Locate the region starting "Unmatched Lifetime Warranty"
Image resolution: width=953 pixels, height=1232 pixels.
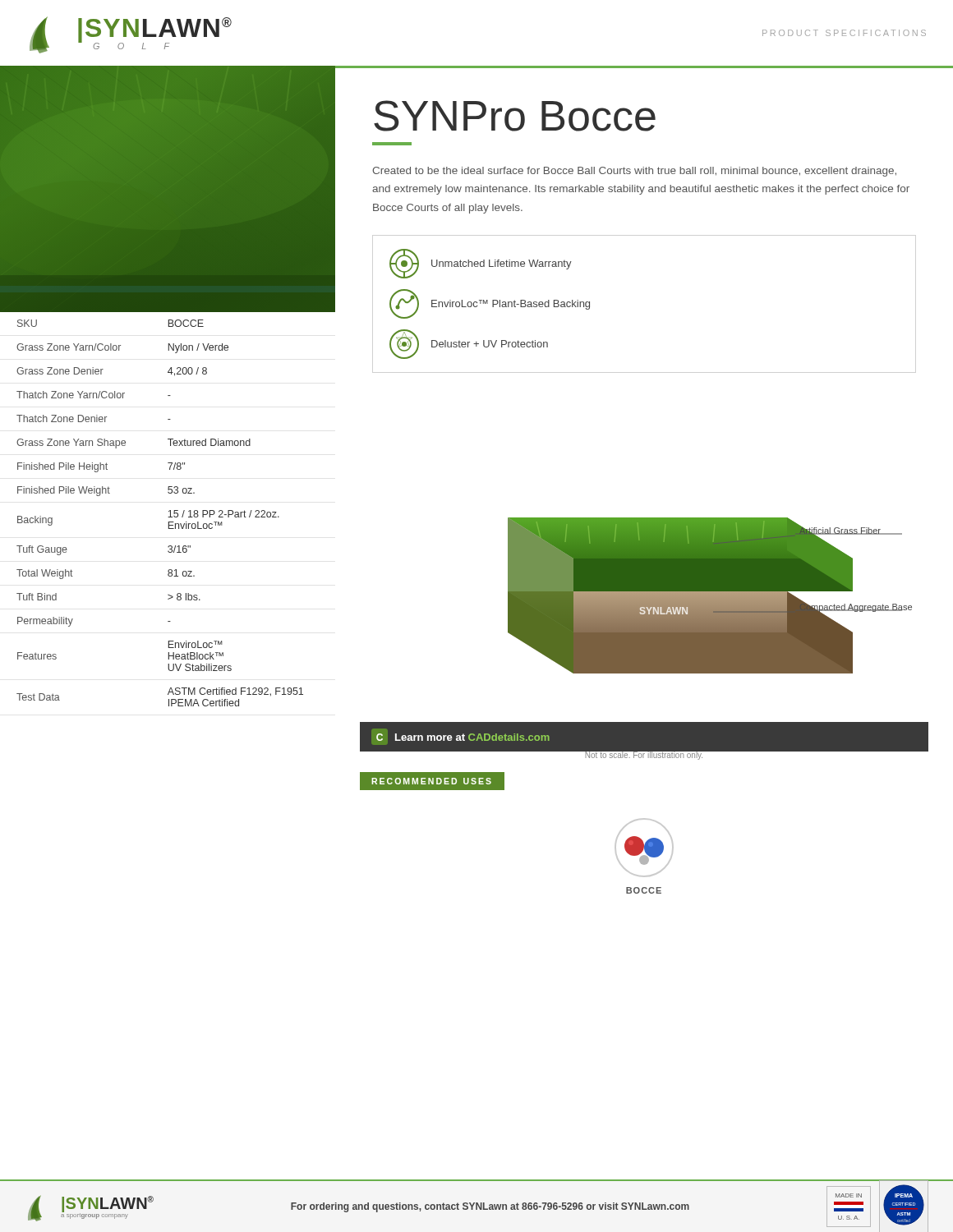click(x=480, y=264)
